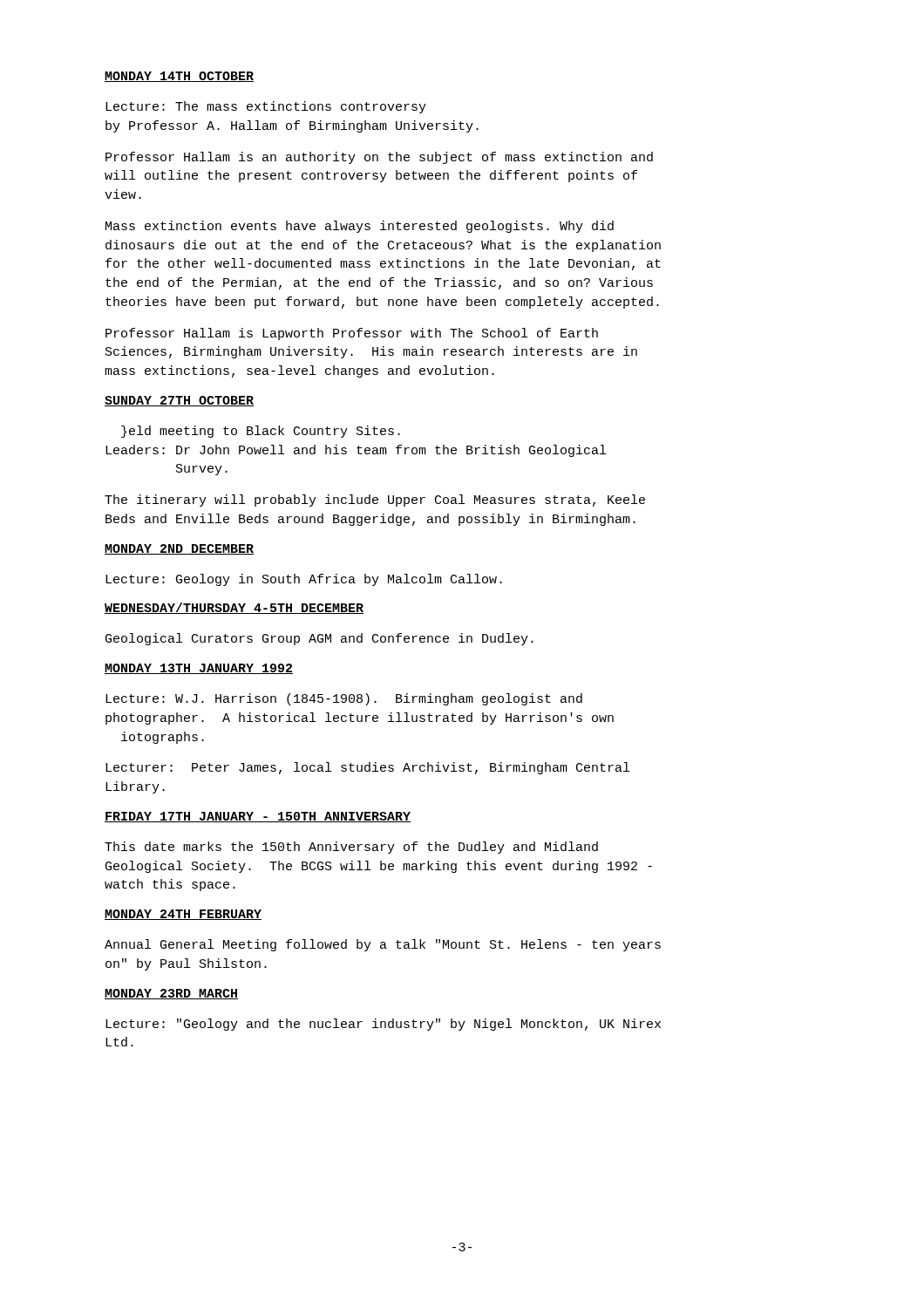Point to the block beginning "Geological Curators Group AGM"
Viewport: 924px width, 1308px height.
320,640
